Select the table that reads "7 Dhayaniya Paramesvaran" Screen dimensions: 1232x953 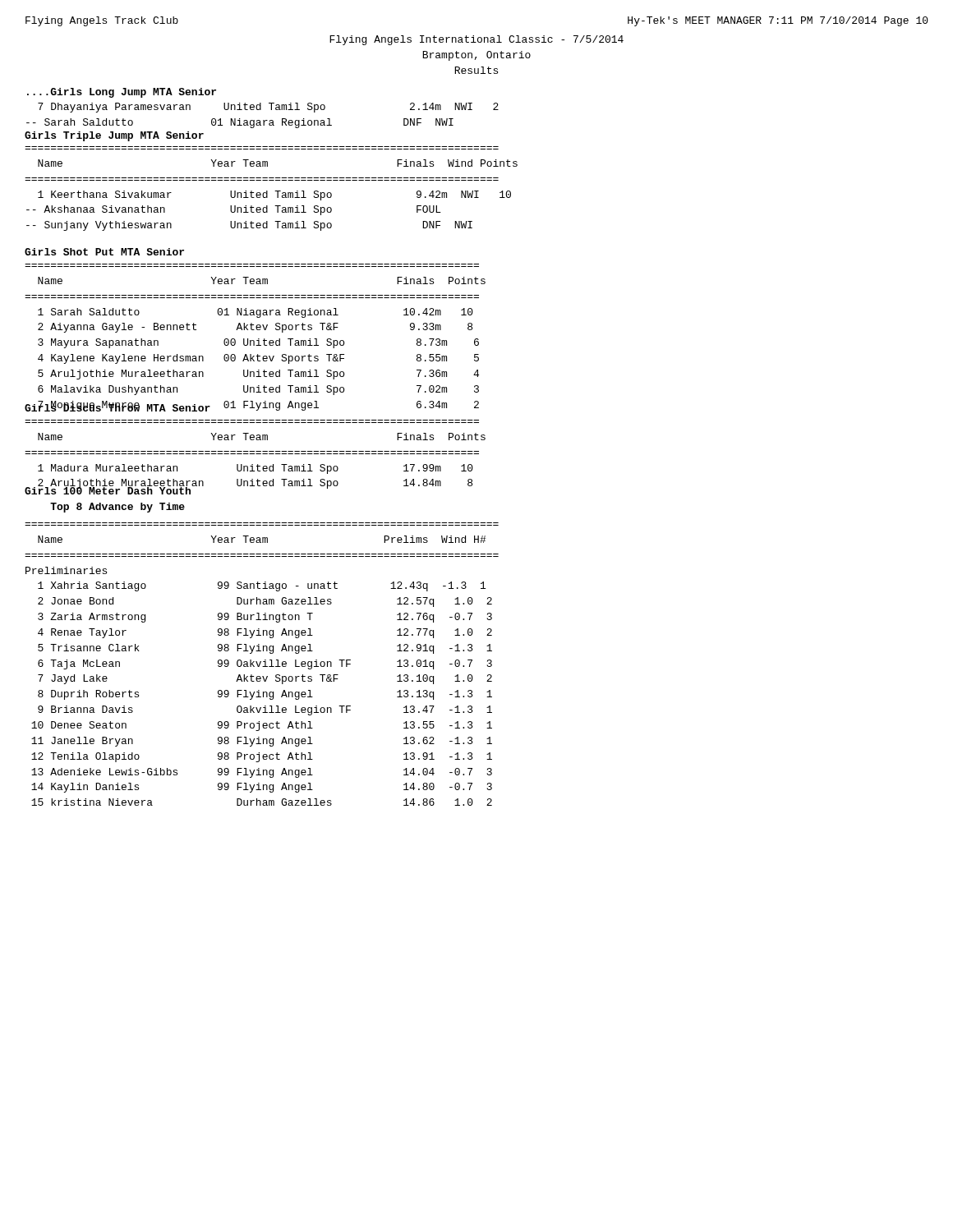click(476, 116)
